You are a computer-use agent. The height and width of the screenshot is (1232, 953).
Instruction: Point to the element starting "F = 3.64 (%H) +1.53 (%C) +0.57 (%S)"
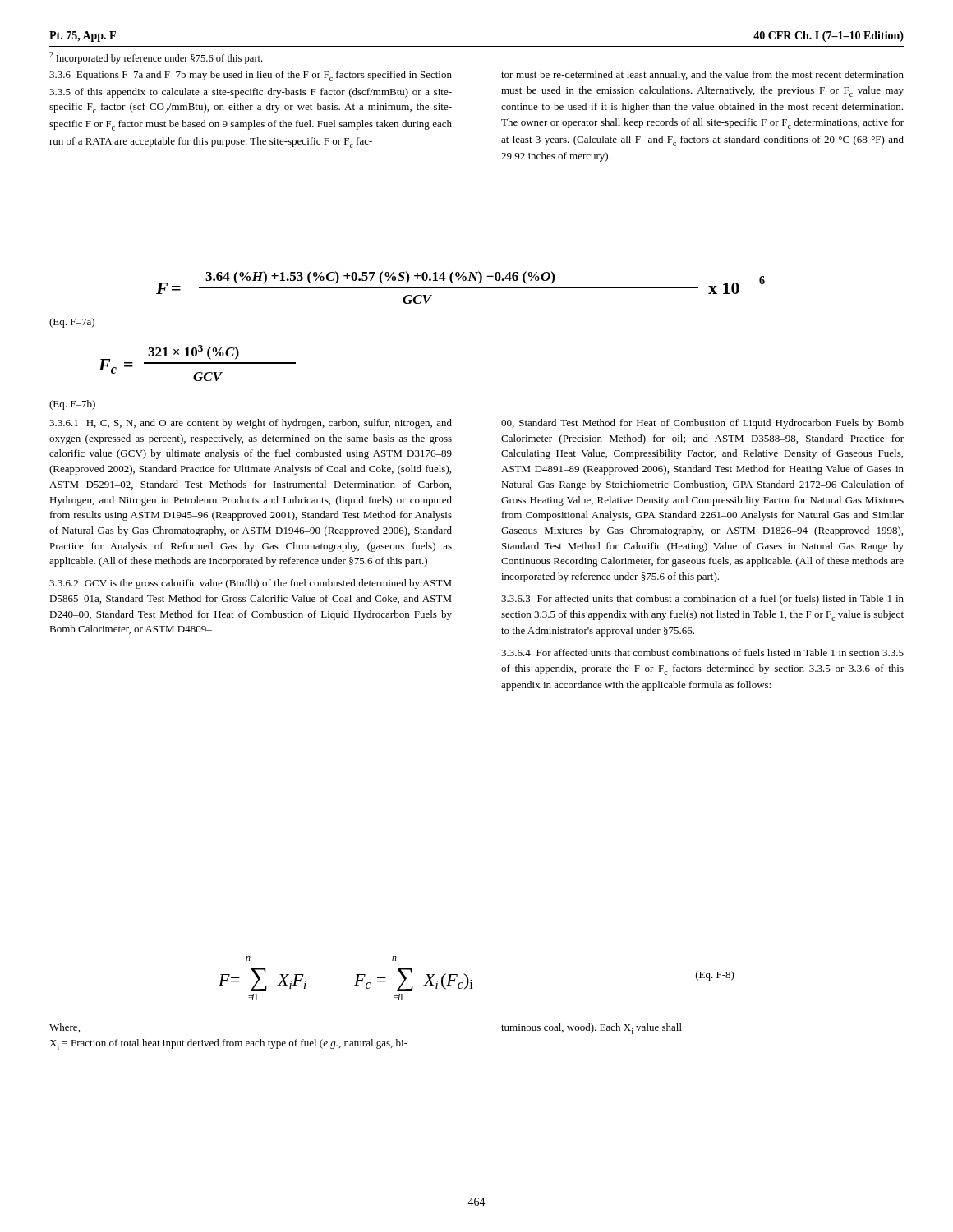coord(476,286)
